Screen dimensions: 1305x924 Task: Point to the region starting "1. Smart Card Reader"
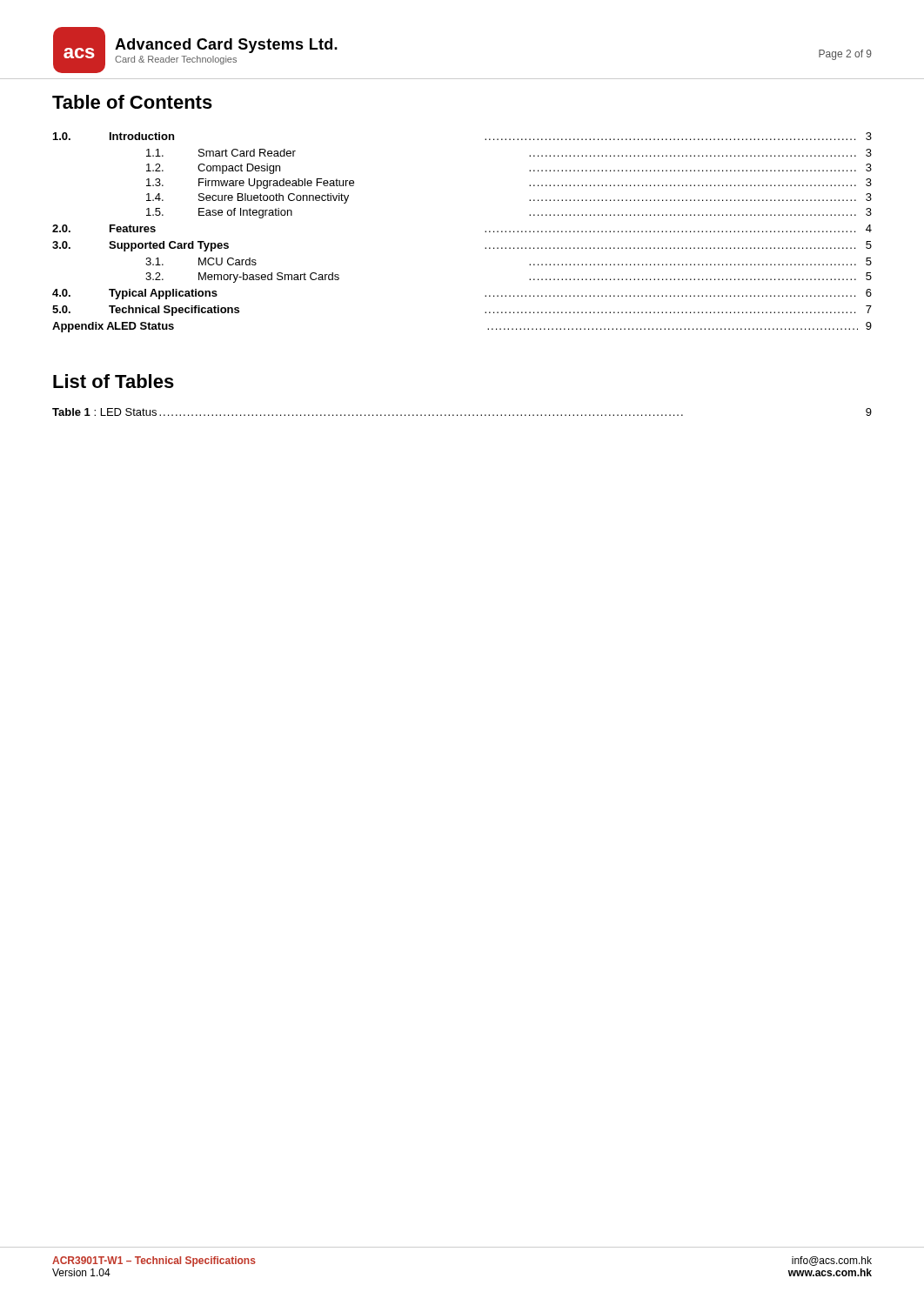point(158,153)
